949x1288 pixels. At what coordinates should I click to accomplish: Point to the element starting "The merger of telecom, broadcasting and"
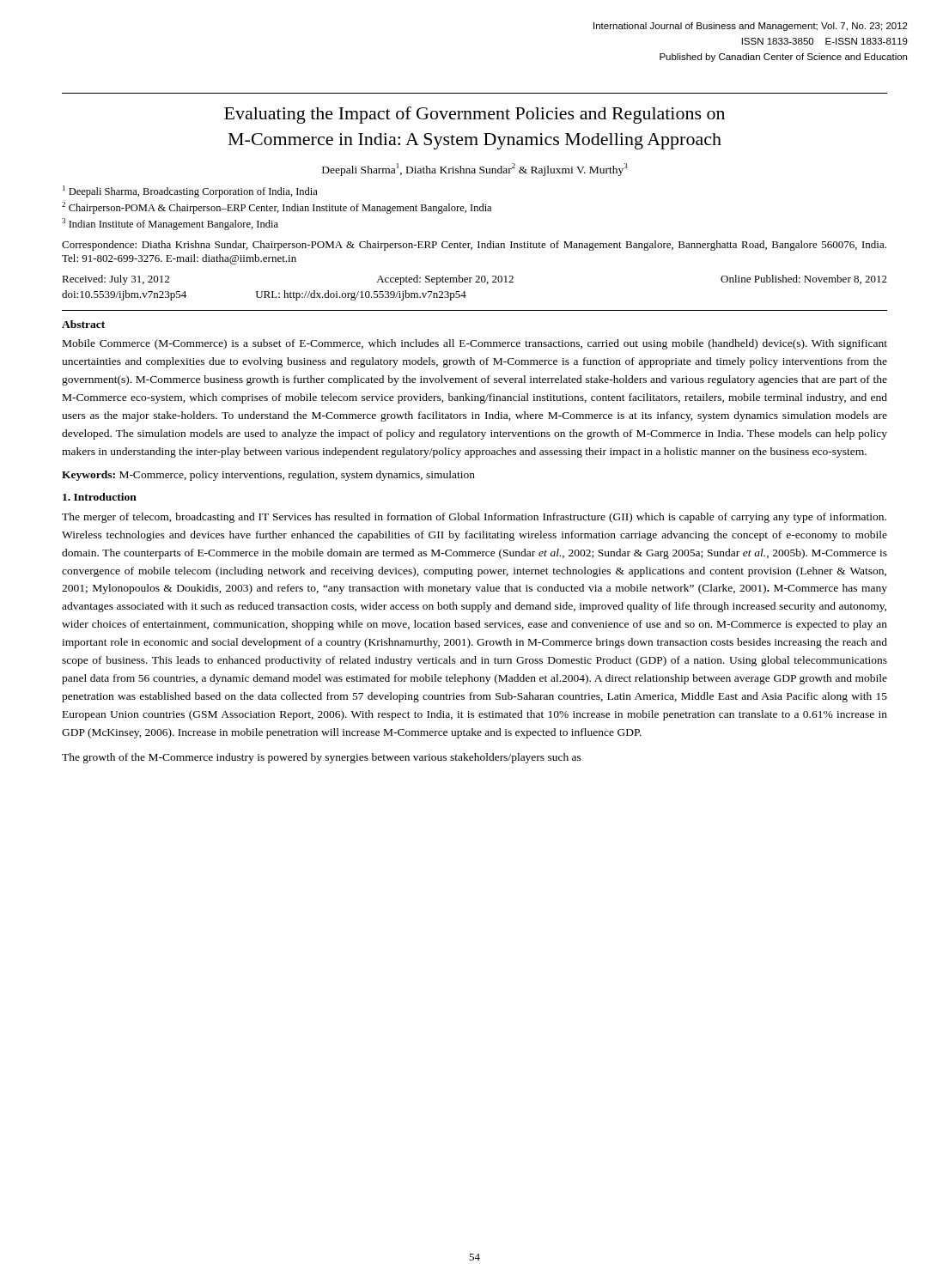click(x=474, y=624)
